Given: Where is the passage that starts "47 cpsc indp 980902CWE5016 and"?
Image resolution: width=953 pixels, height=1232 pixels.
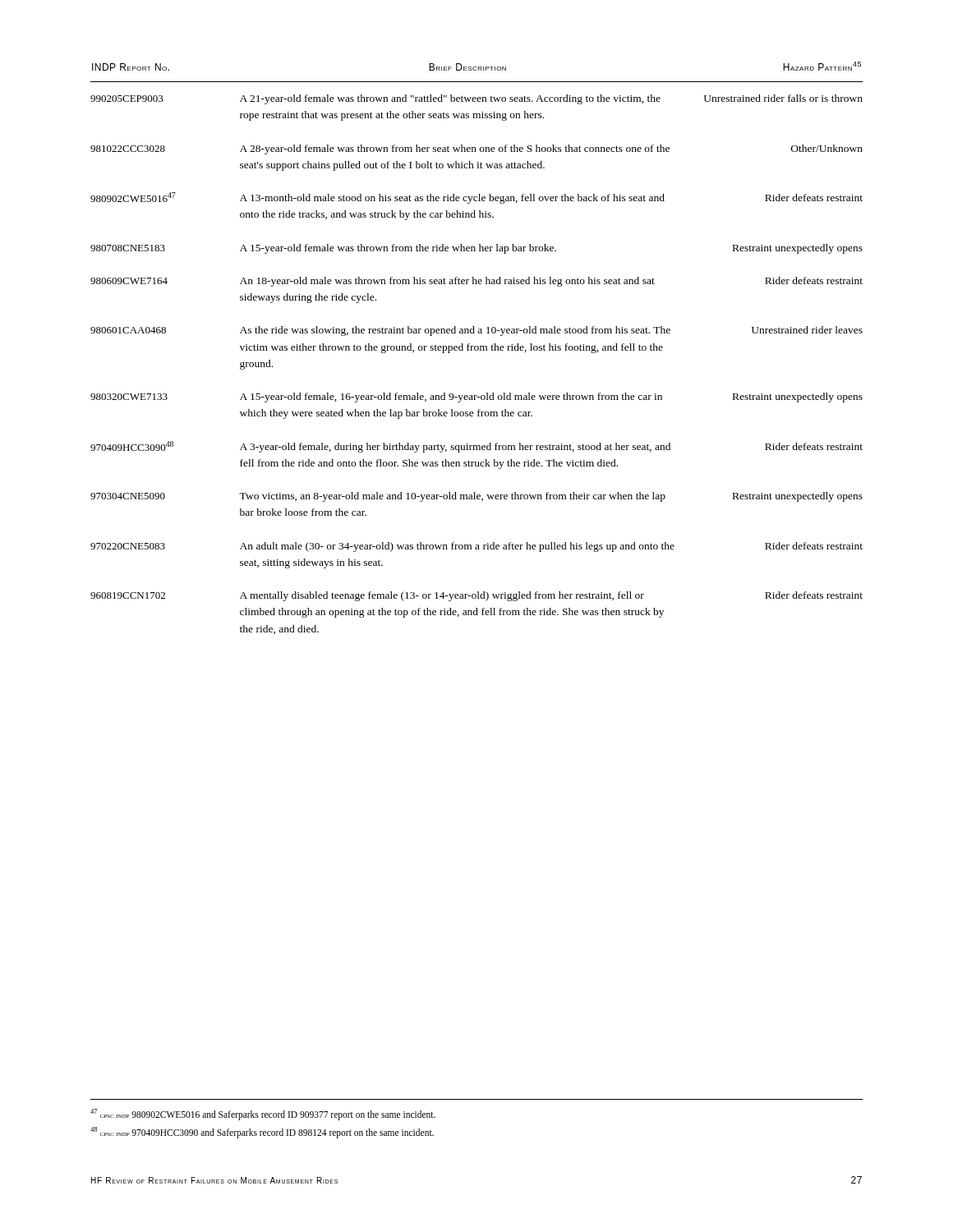Looking at the screenshot, I should 263,1113.
